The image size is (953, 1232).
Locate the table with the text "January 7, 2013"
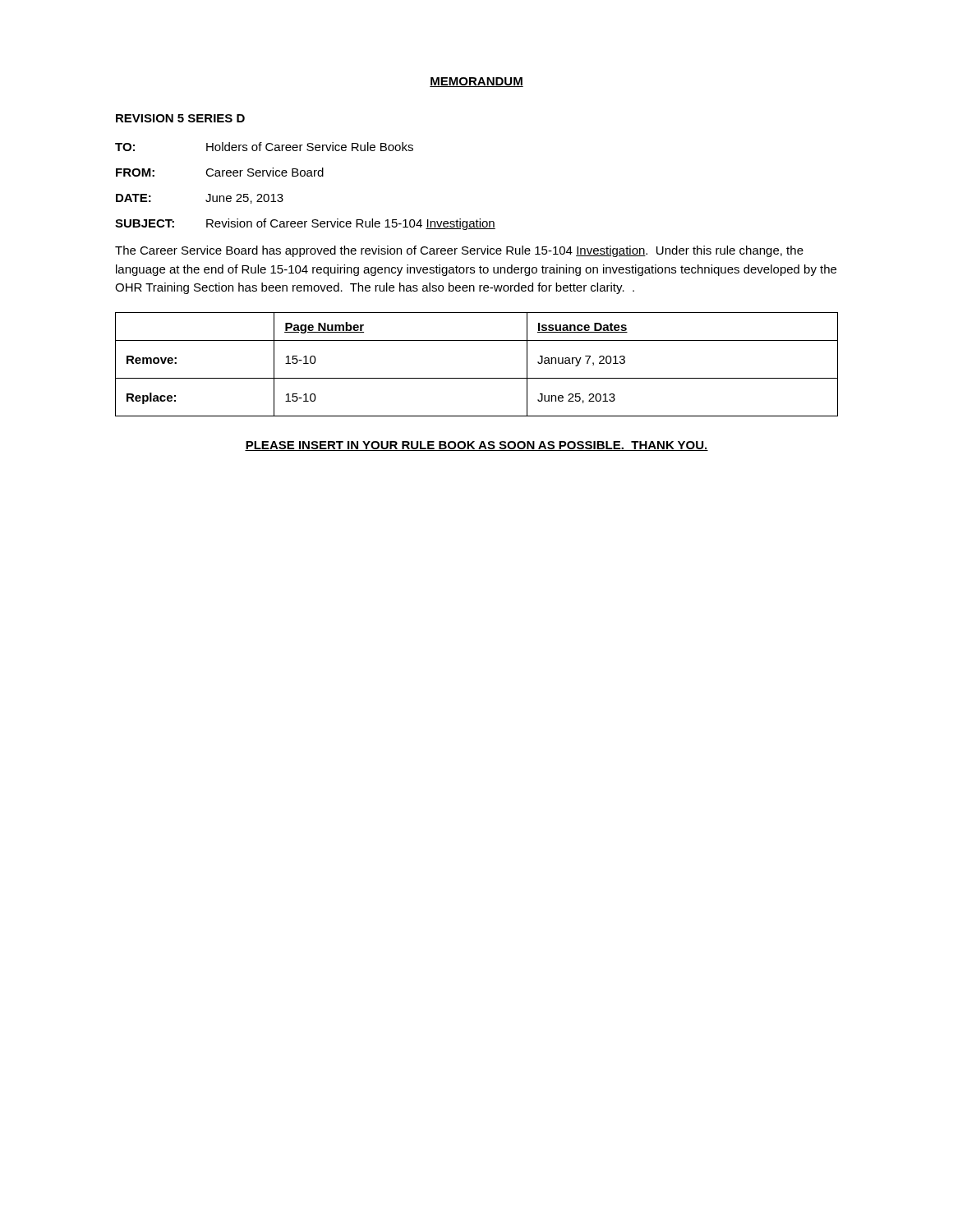click(x=476, y=364)
